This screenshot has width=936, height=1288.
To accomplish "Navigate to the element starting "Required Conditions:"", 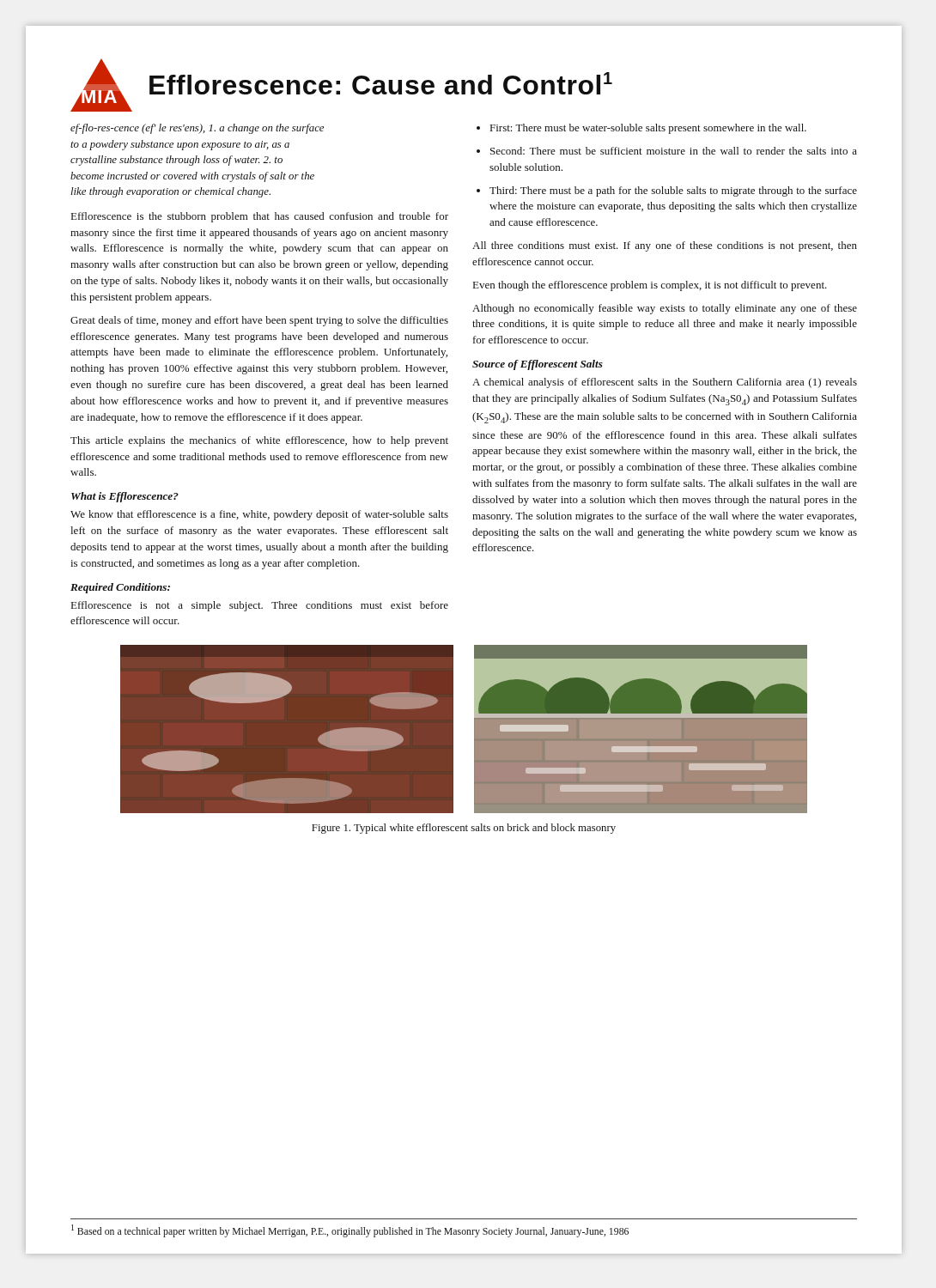I will pyautogui.click(x=121, y=587).
